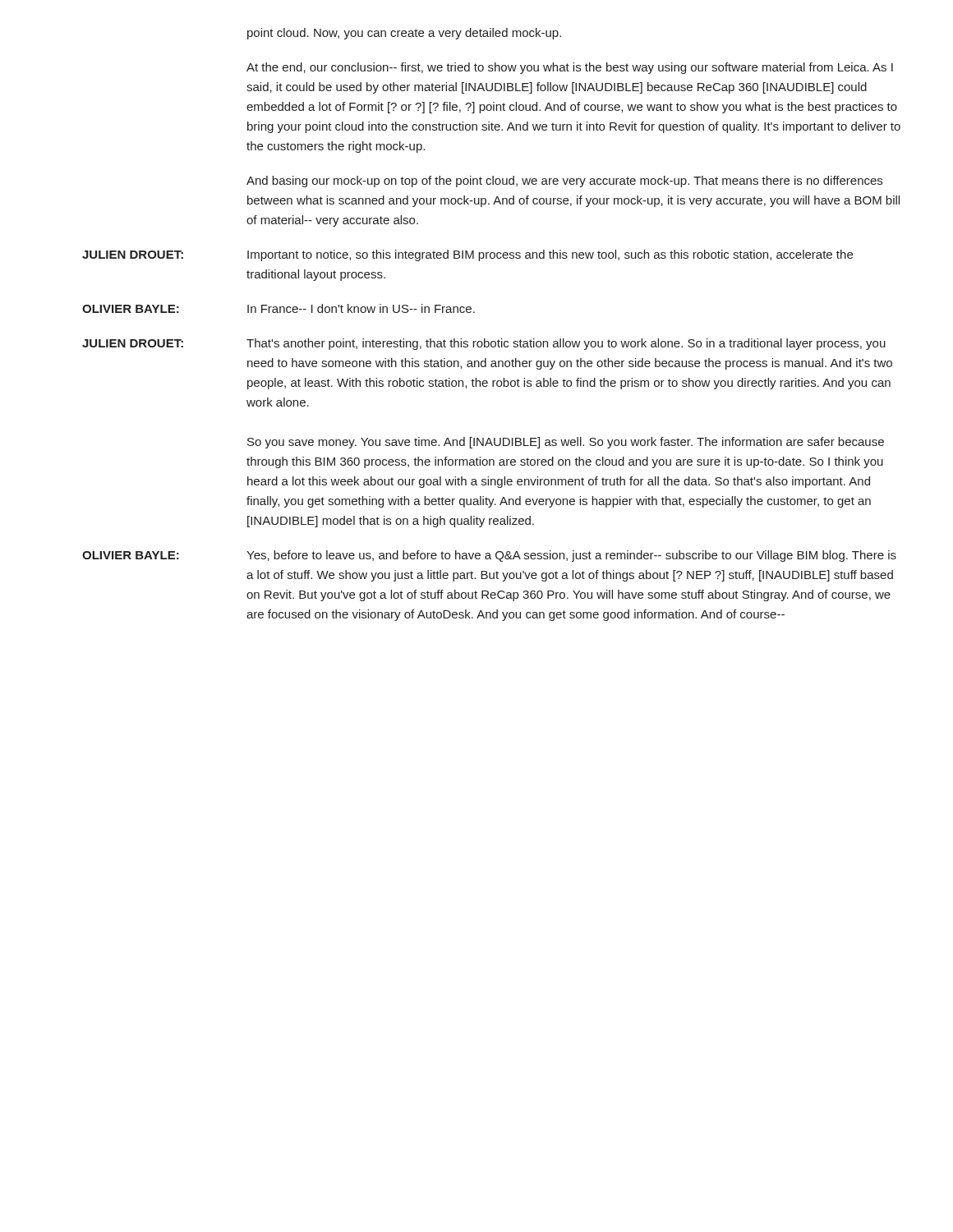This screenshot has height=1232, width=953.
Task: Find the text block that reads "And basing our mock-up on top"
Action: coord(574,200)
